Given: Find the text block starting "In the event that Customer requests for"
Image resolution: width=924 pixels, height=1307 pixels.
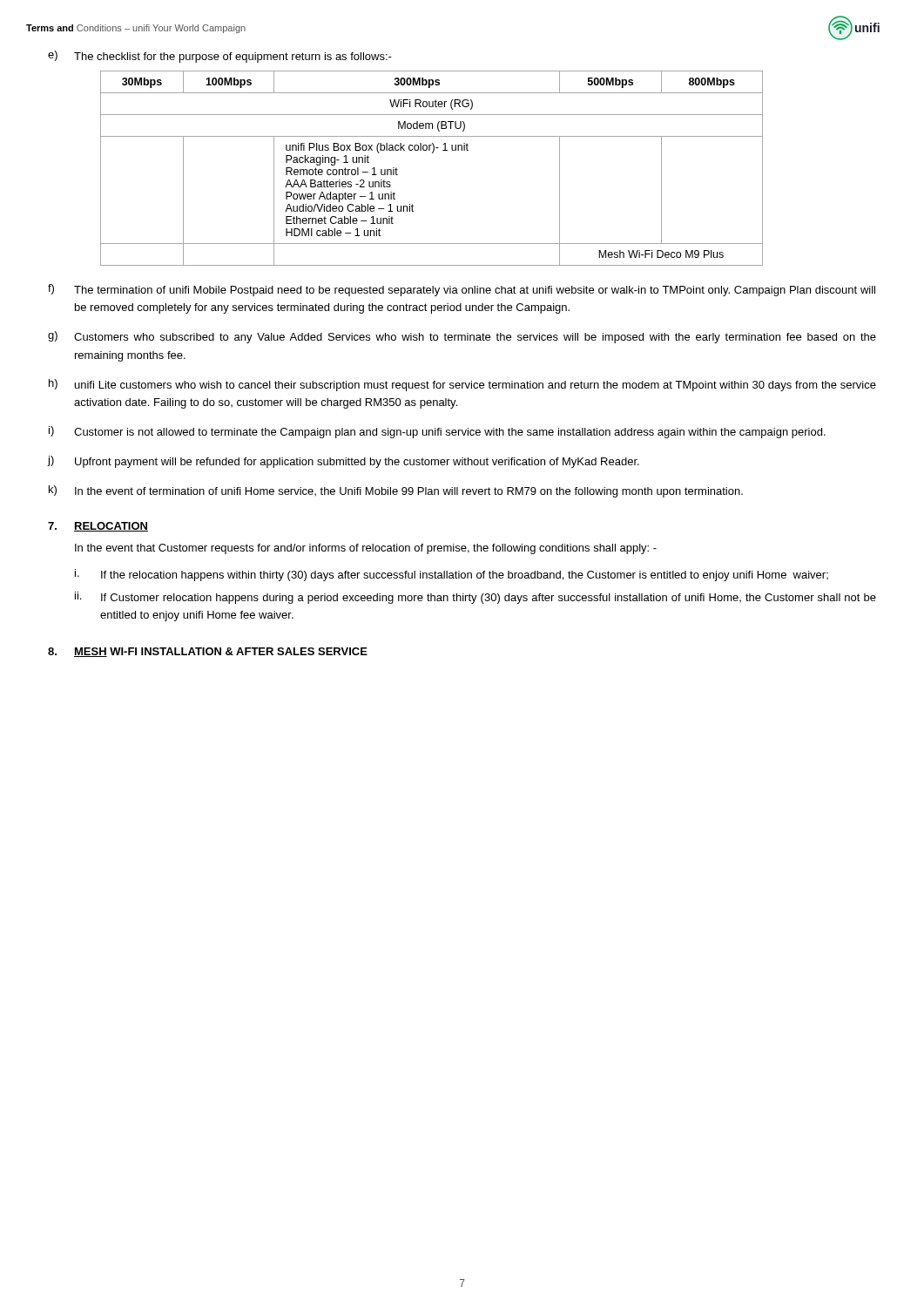Looking at the screenshot, I should coord(365,548).
